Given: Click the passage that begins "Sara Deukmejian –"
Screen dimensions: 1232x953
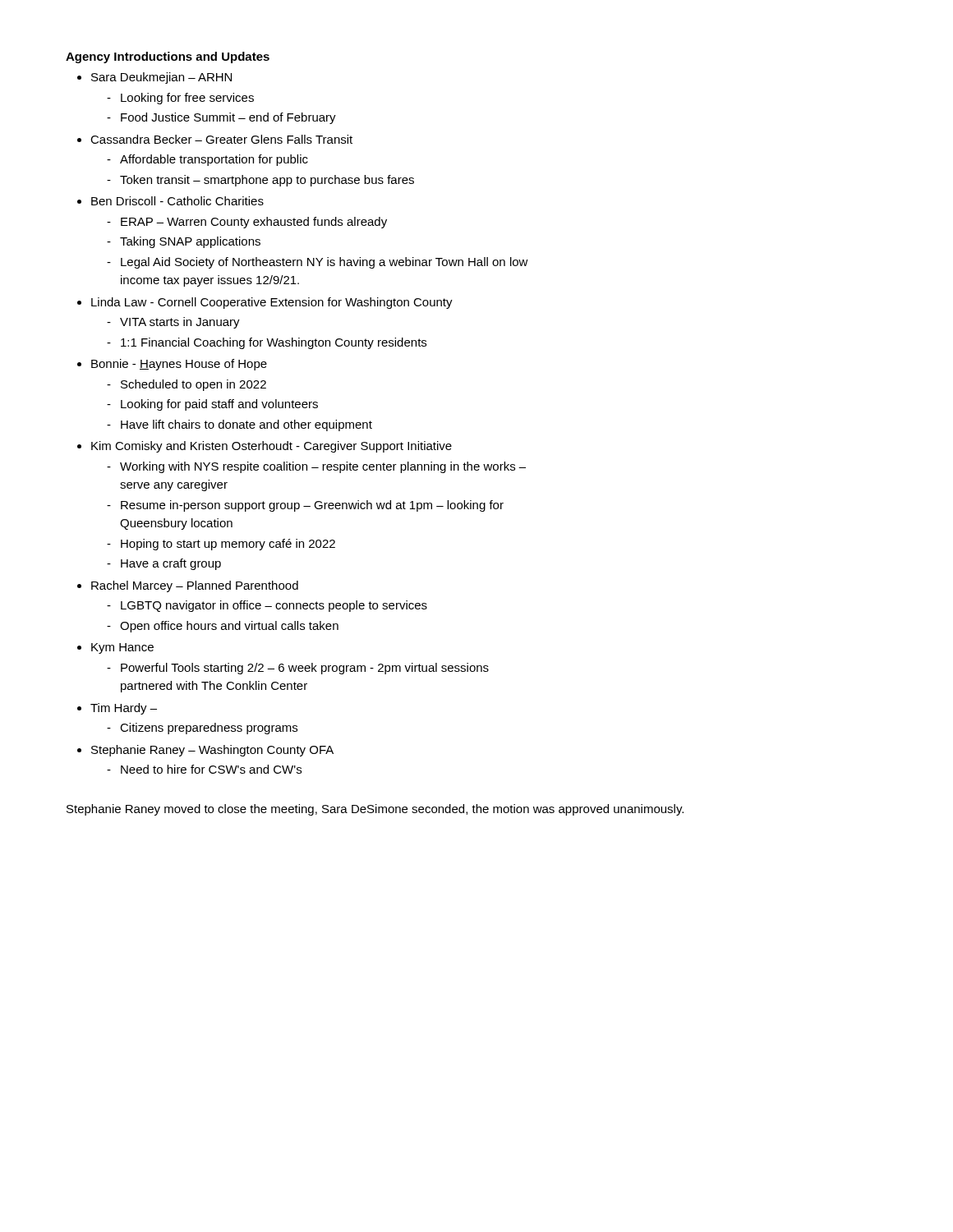Looking at the screenshot, I should pyautogui.click(x=161, y=78).
